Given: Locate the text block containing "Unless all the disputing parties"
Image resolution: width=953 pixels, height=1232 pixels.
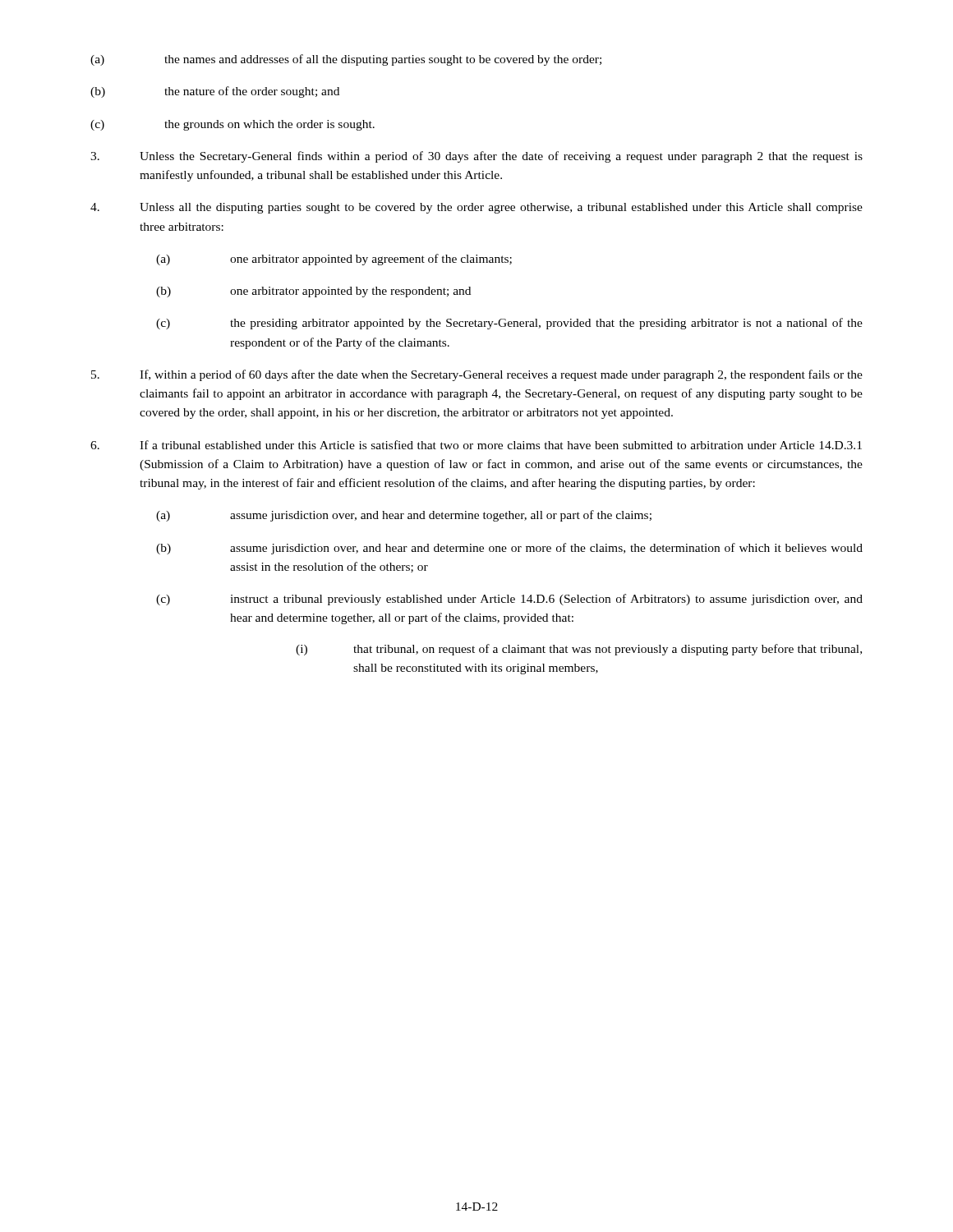Looking at the screenshot, I should tap(476, 216).
